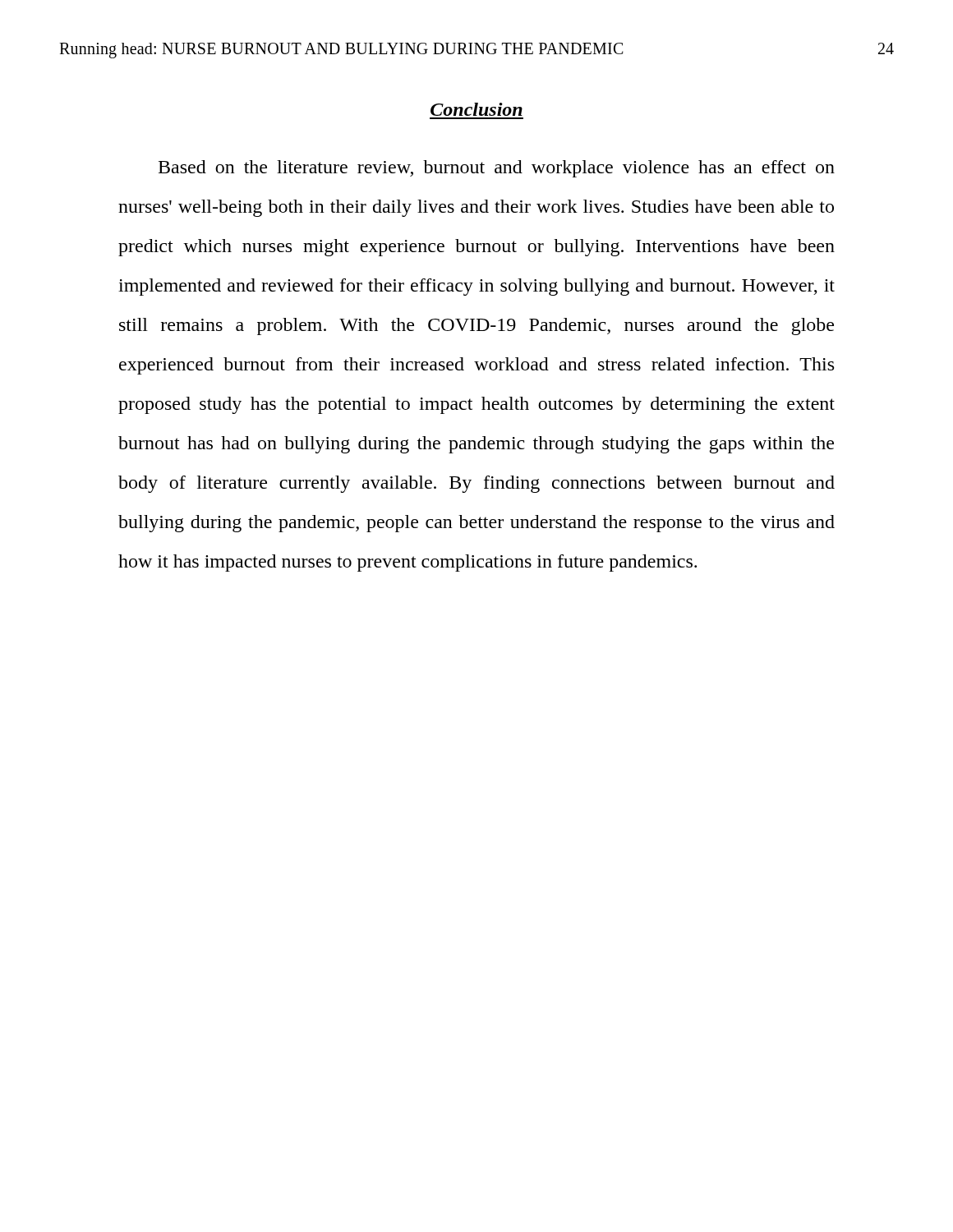Point to the text block starting "Based on the"

(x=476, y=364)
